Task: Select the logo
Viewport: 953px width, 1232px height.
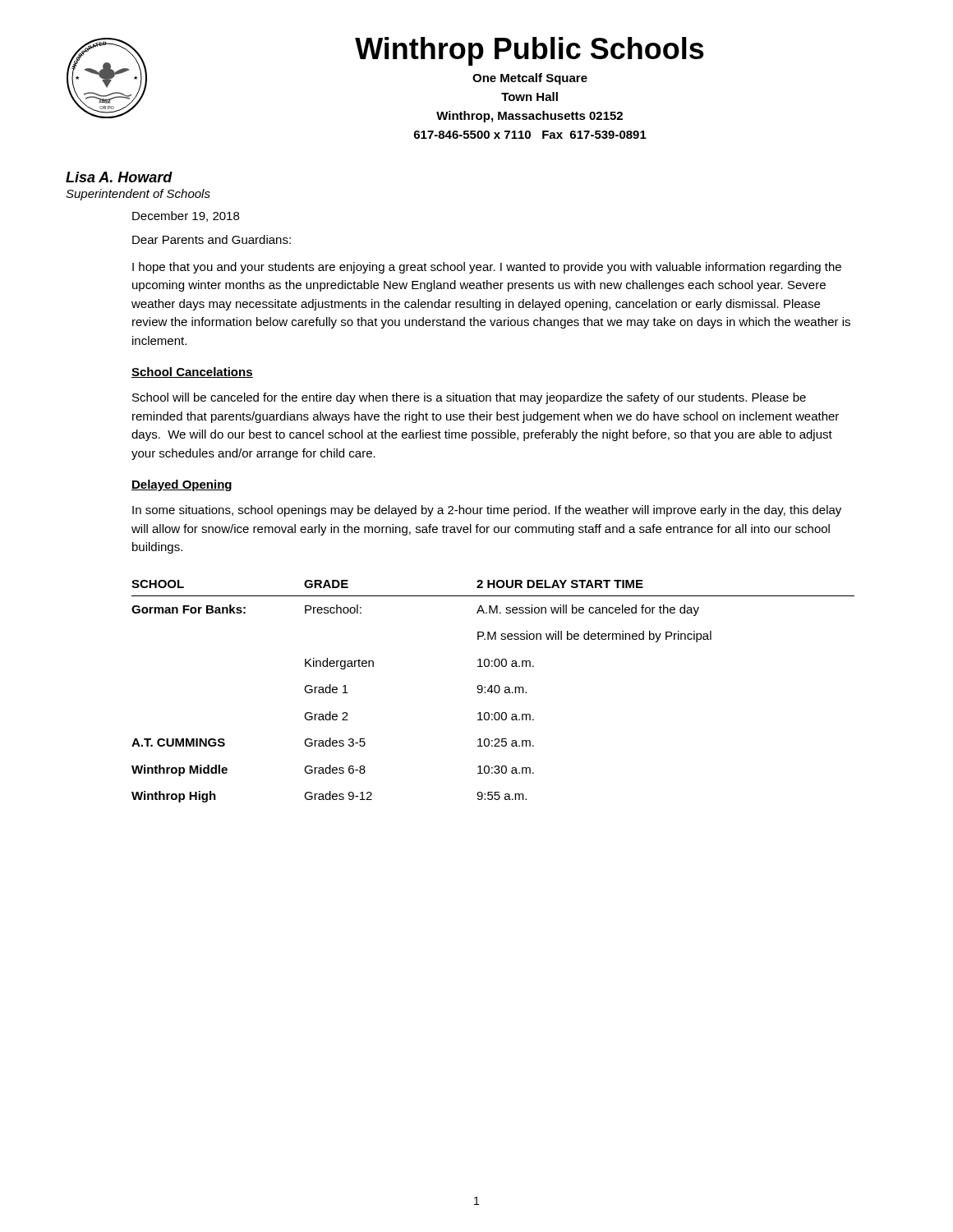Action: pos(111,79)
